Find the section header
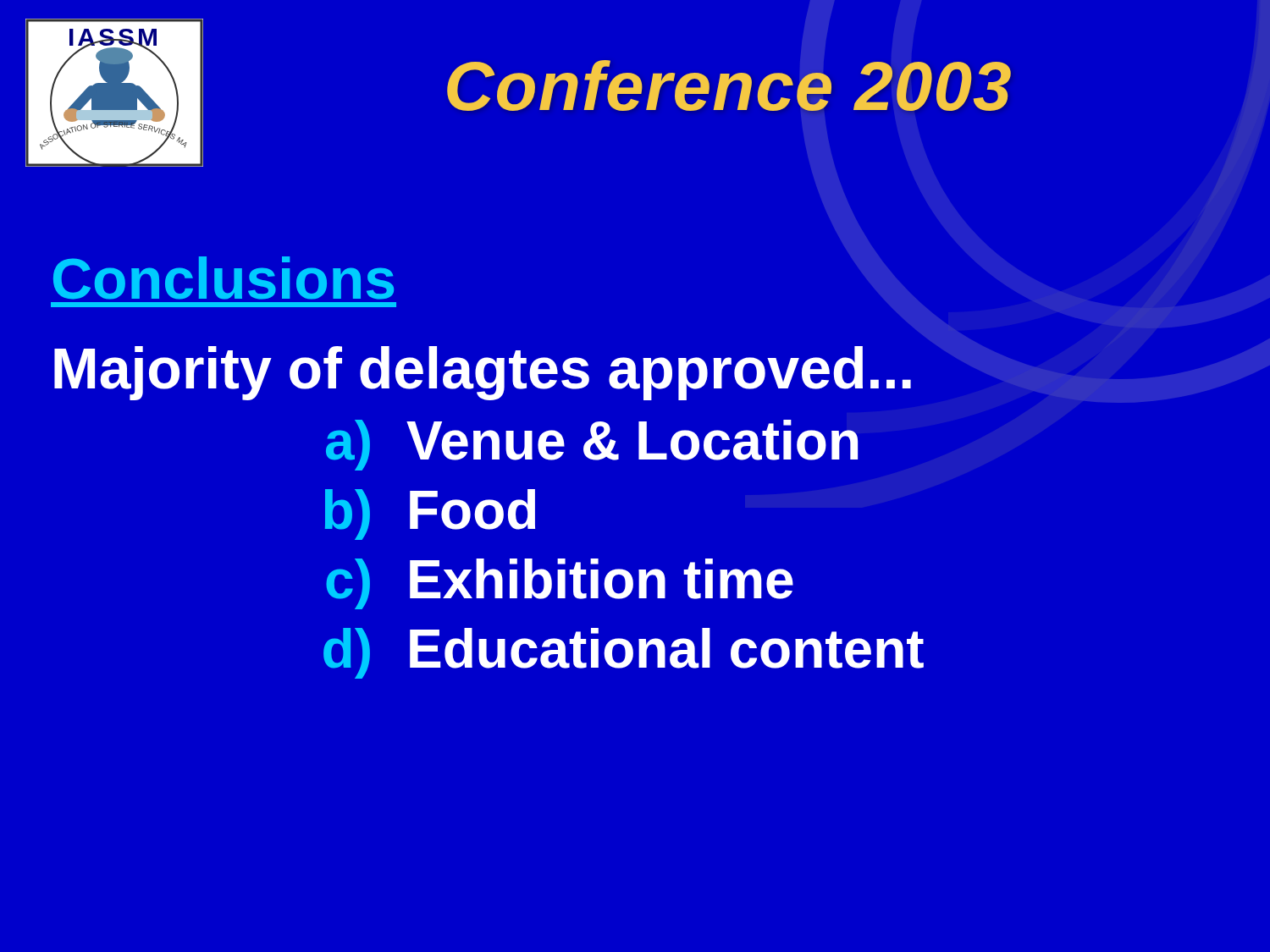The width and height of the screenshot is (1270, 952). click(224, 278)
